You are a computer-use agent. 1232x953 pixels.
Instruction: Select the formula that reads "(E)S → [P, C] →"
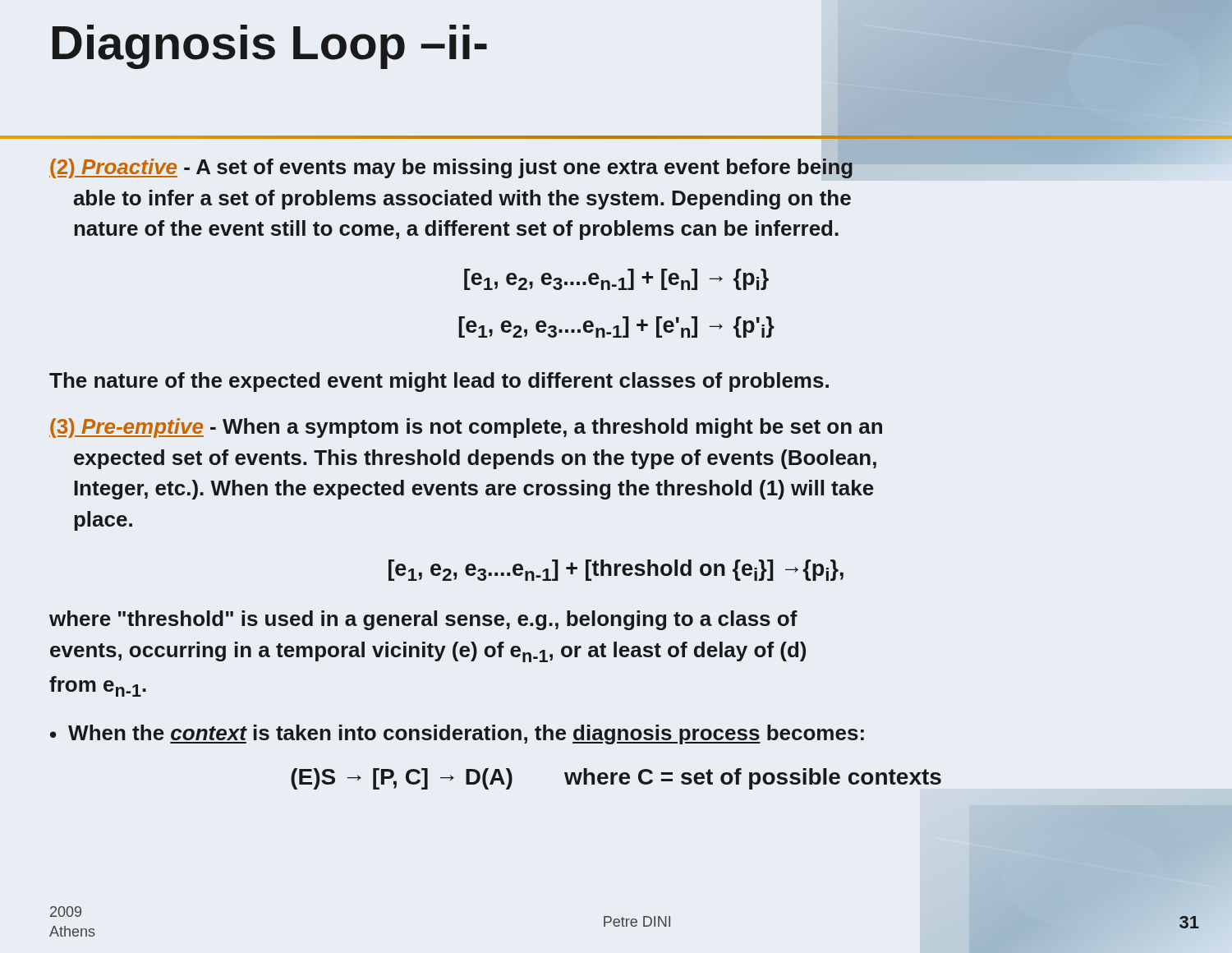click(616, 777)
